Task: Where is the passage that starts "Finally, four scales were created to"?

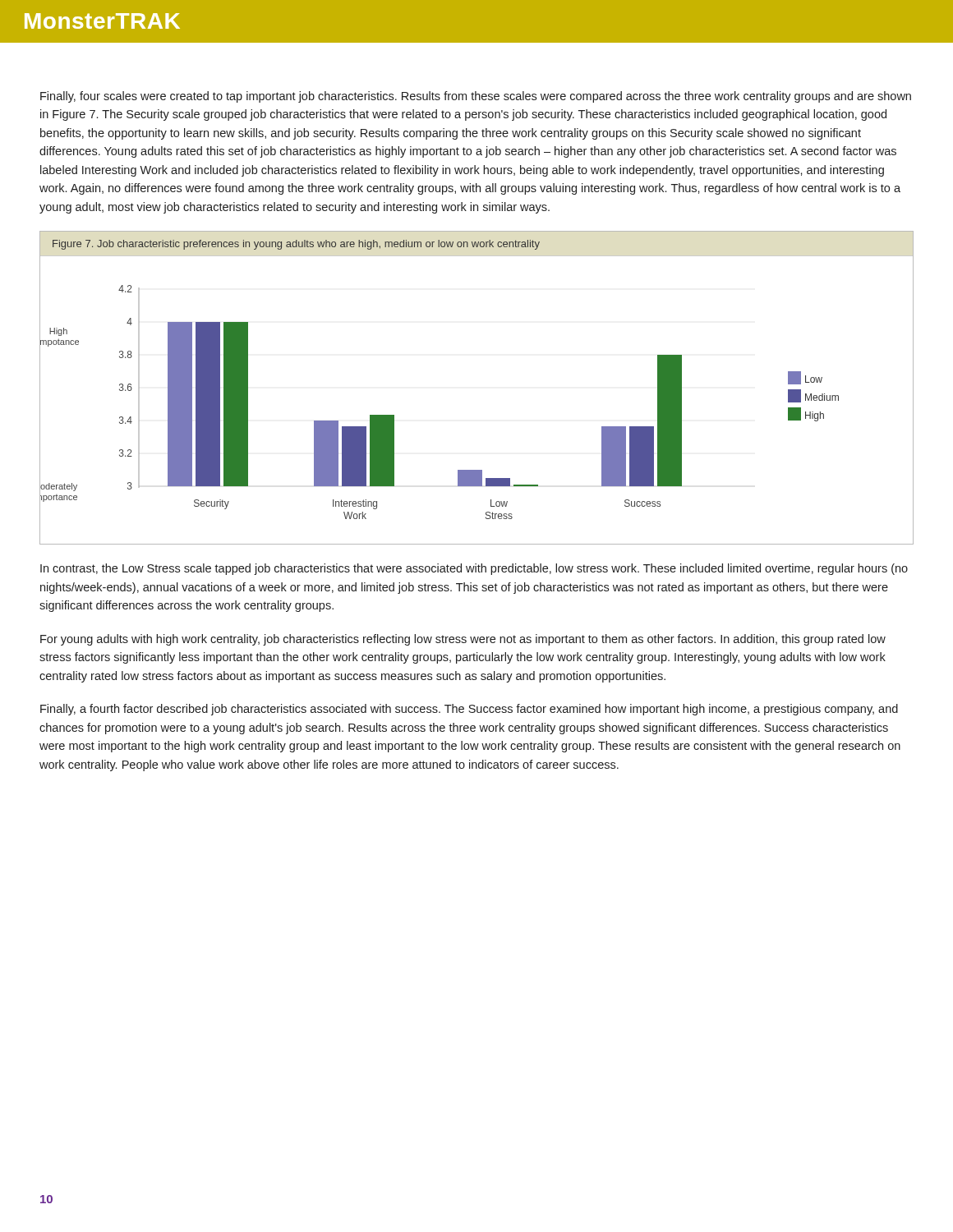Action: coord(476,151)
